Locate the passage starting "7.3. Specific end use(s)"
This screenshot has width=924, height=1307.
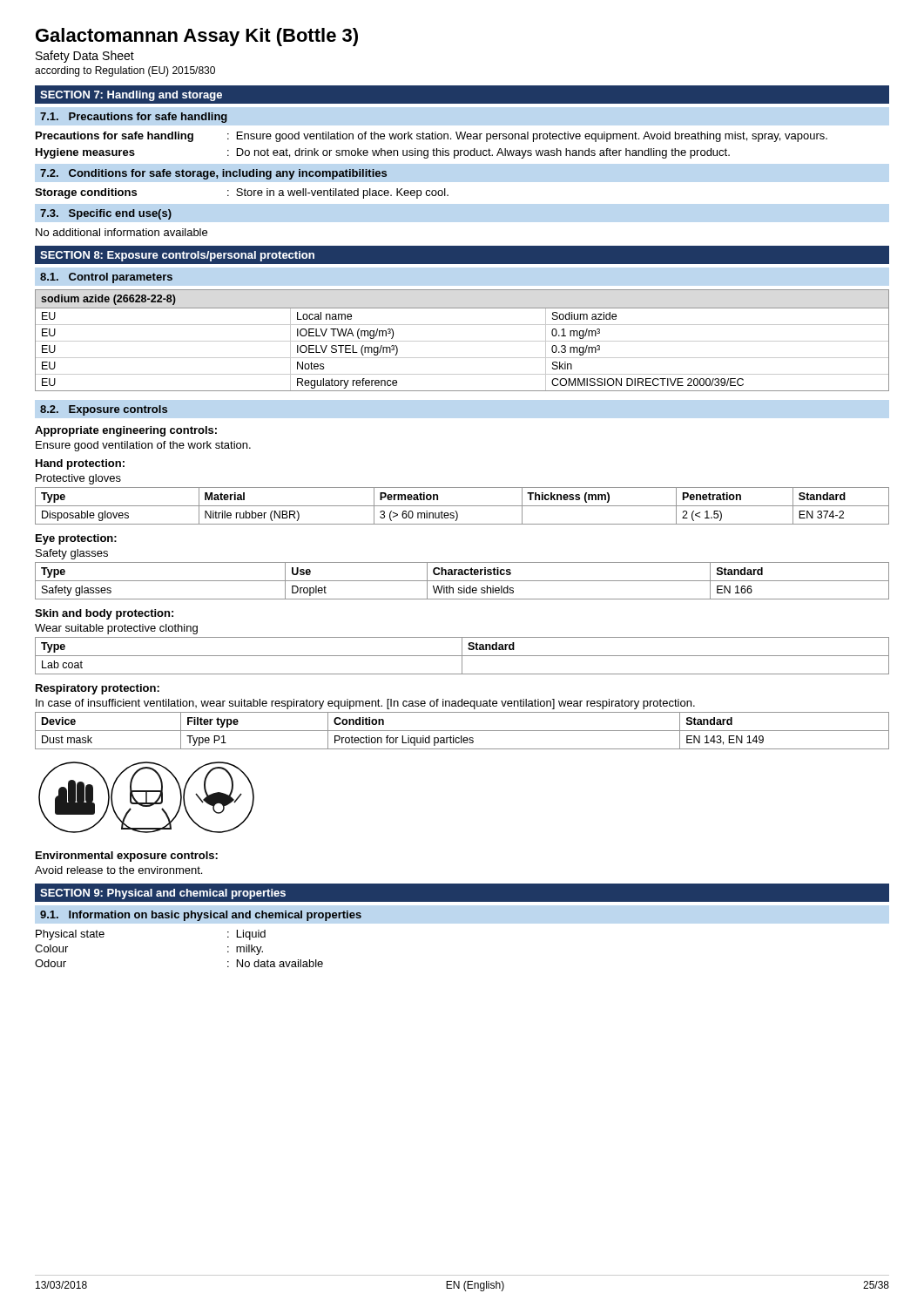106,214
